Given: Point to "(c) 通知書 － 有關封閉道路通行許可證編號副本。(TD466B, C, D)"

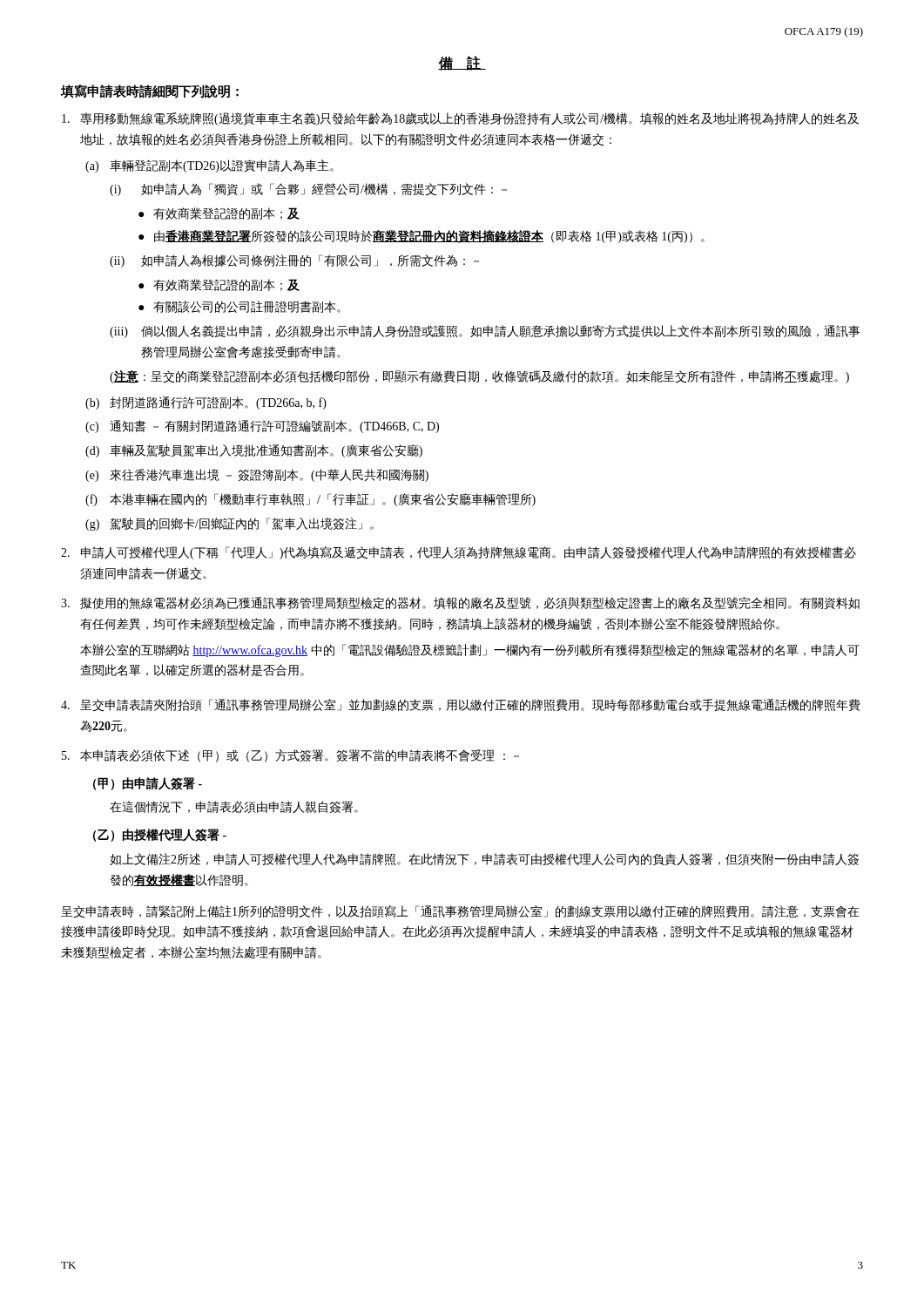Looking at the screenshot, I should click(x=262, y=427).
